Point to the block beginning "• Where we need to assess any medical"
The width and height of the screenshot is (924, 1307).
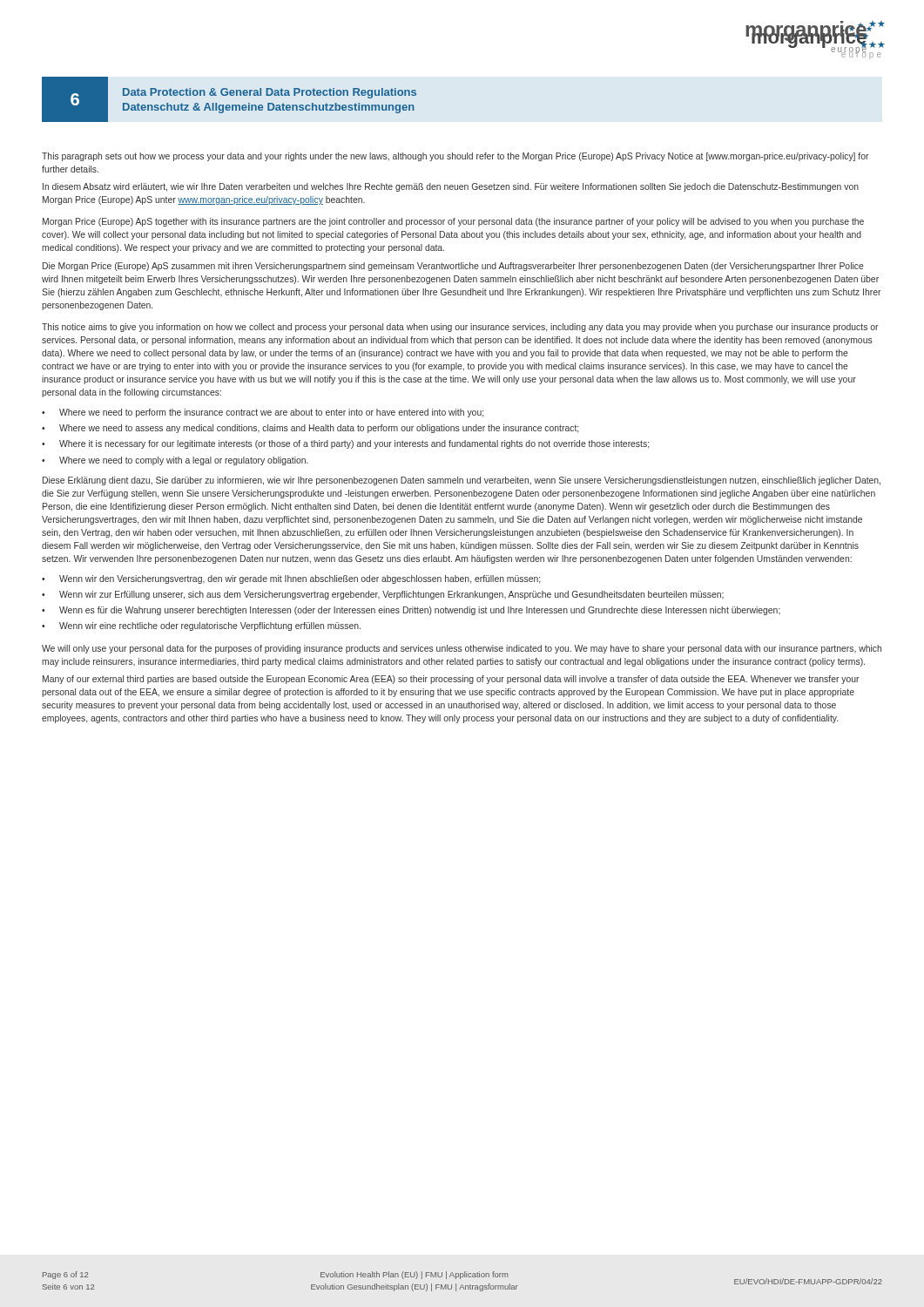point(311,429)
